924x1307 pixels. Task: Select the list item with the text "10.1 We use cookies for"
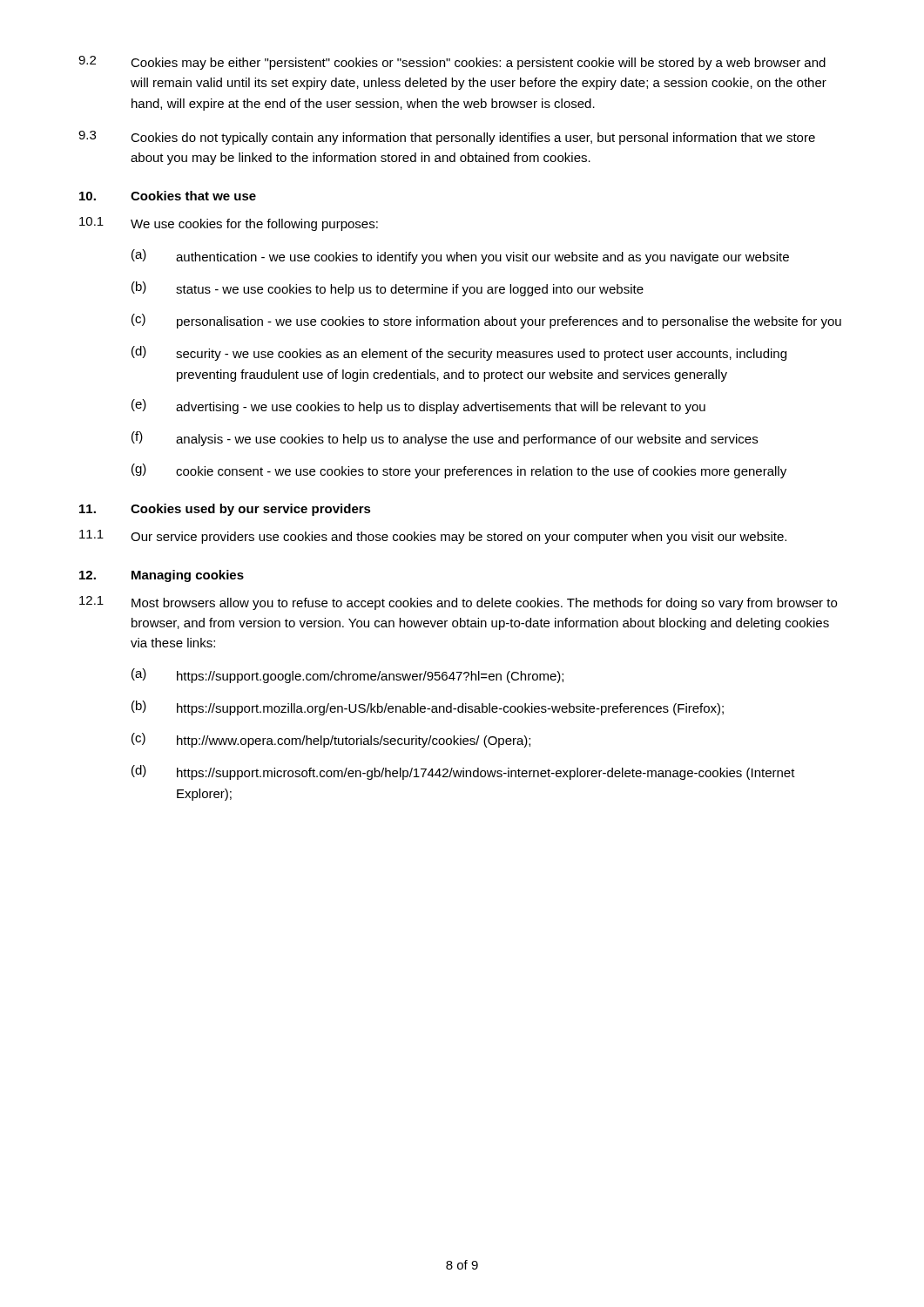tap(229, 224)
